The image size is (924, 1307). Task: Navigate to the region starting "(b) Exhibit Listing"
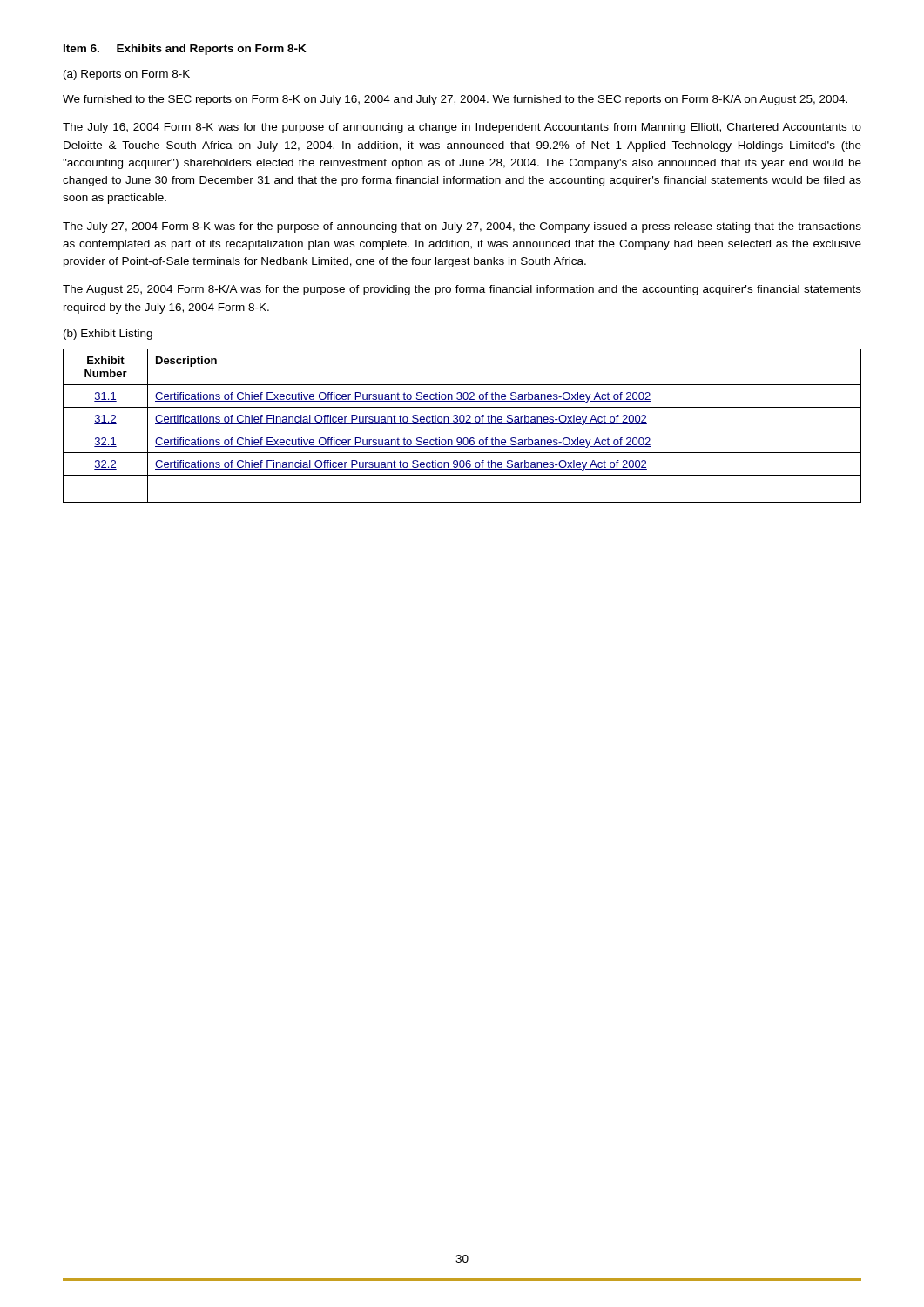point(108,333)
